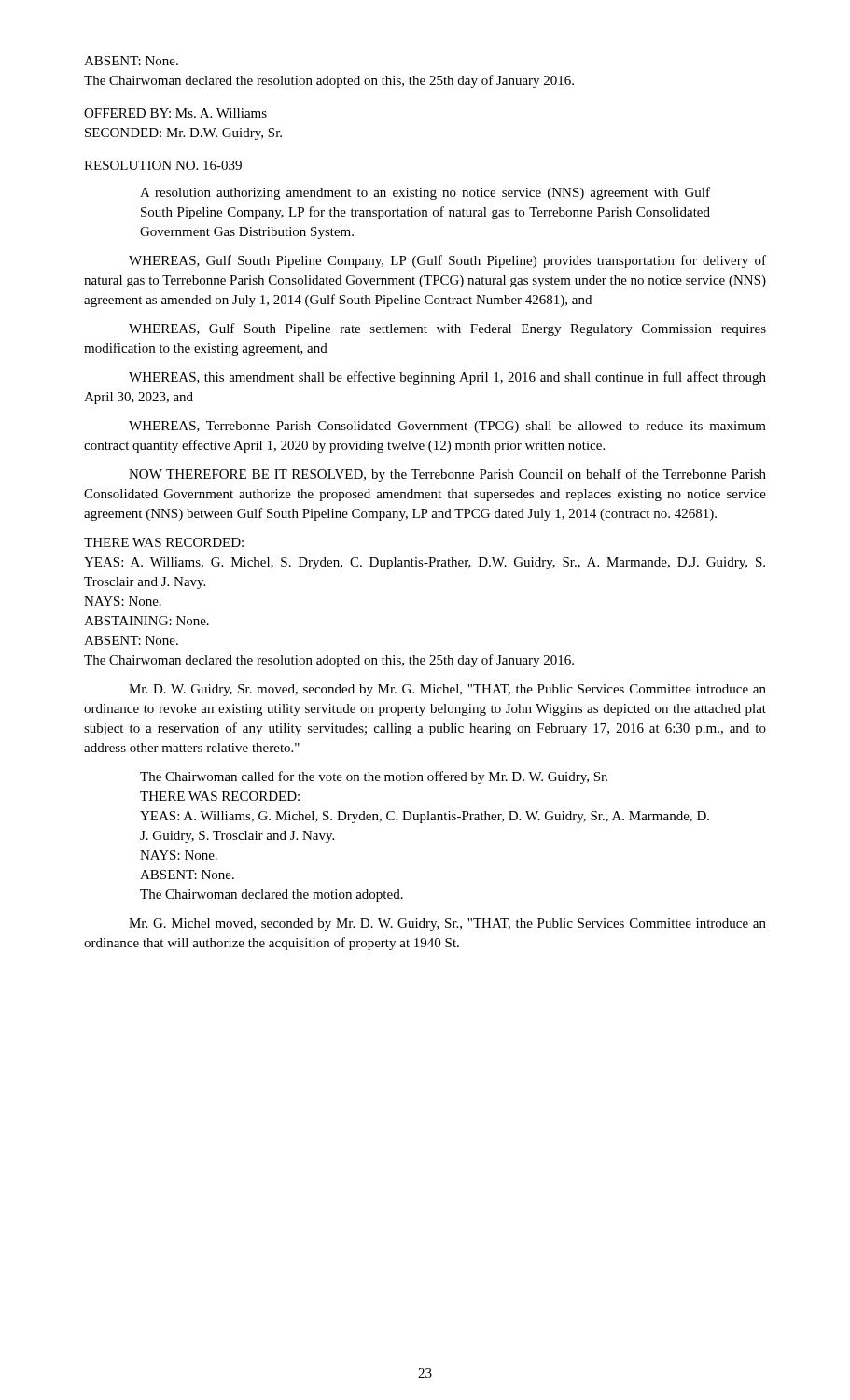Viewport: 850px width, 1400px height.
Task: Point to the block starting "ABSENT: None. The"
Action: tap(329, 70)
